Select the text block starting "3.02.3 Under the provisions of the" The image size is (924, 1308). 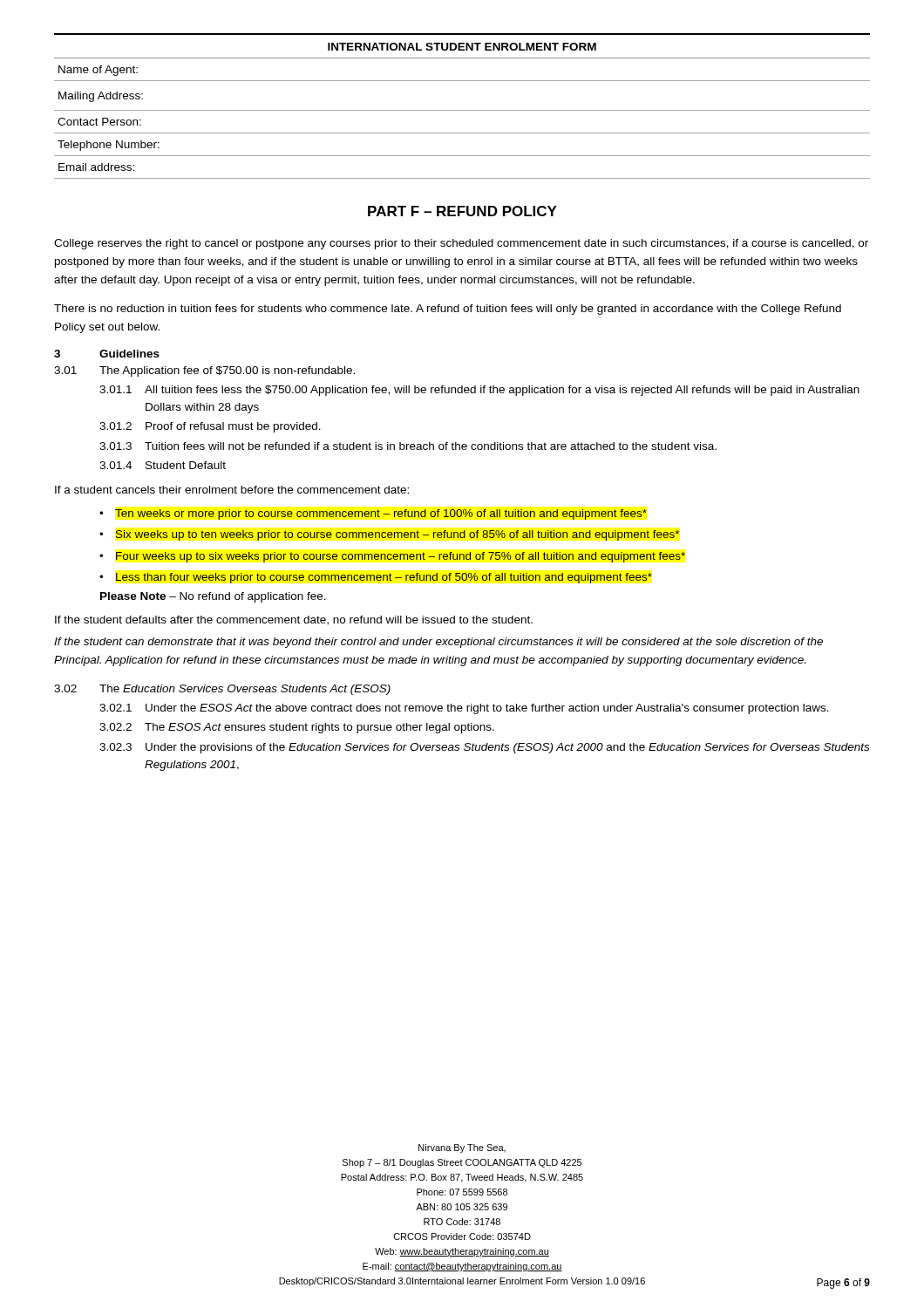pos(485,756)
